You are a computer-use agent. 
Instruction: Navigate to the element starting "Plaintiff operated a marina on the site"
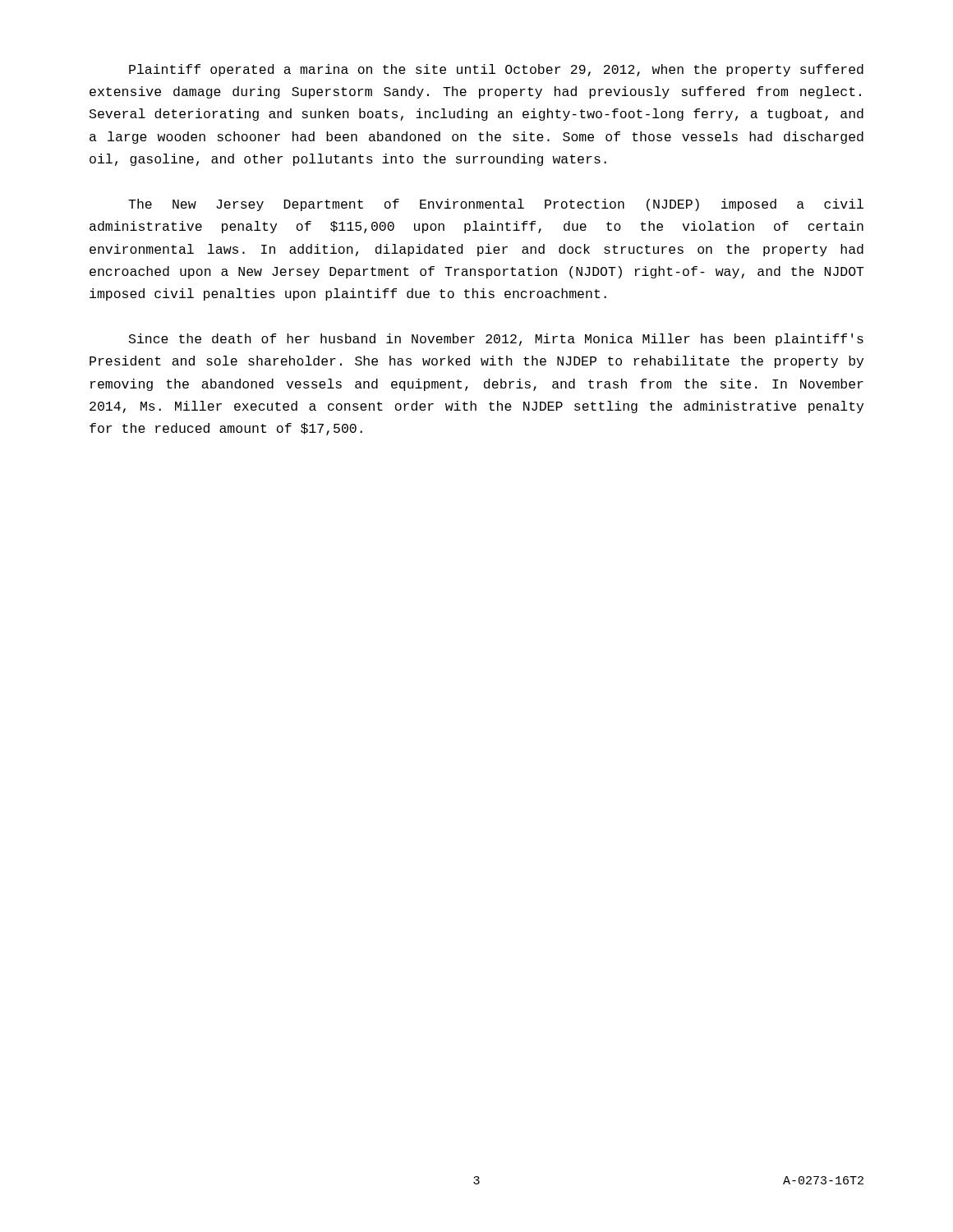476,115
